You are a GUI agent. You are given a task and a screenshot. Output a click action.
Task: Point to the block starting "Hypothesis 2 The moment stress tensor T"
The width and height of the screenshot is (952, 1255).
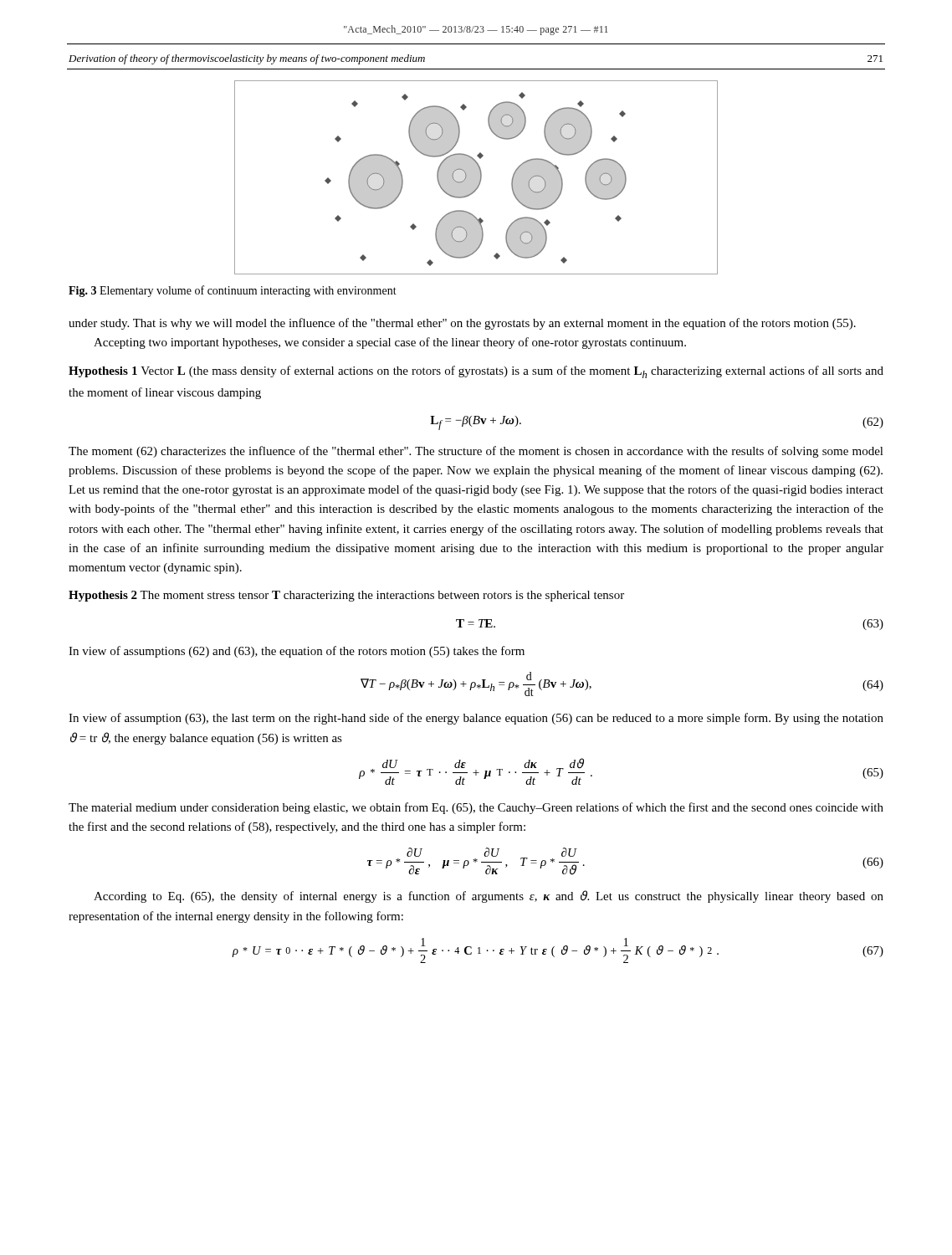(x=346, y=595)
